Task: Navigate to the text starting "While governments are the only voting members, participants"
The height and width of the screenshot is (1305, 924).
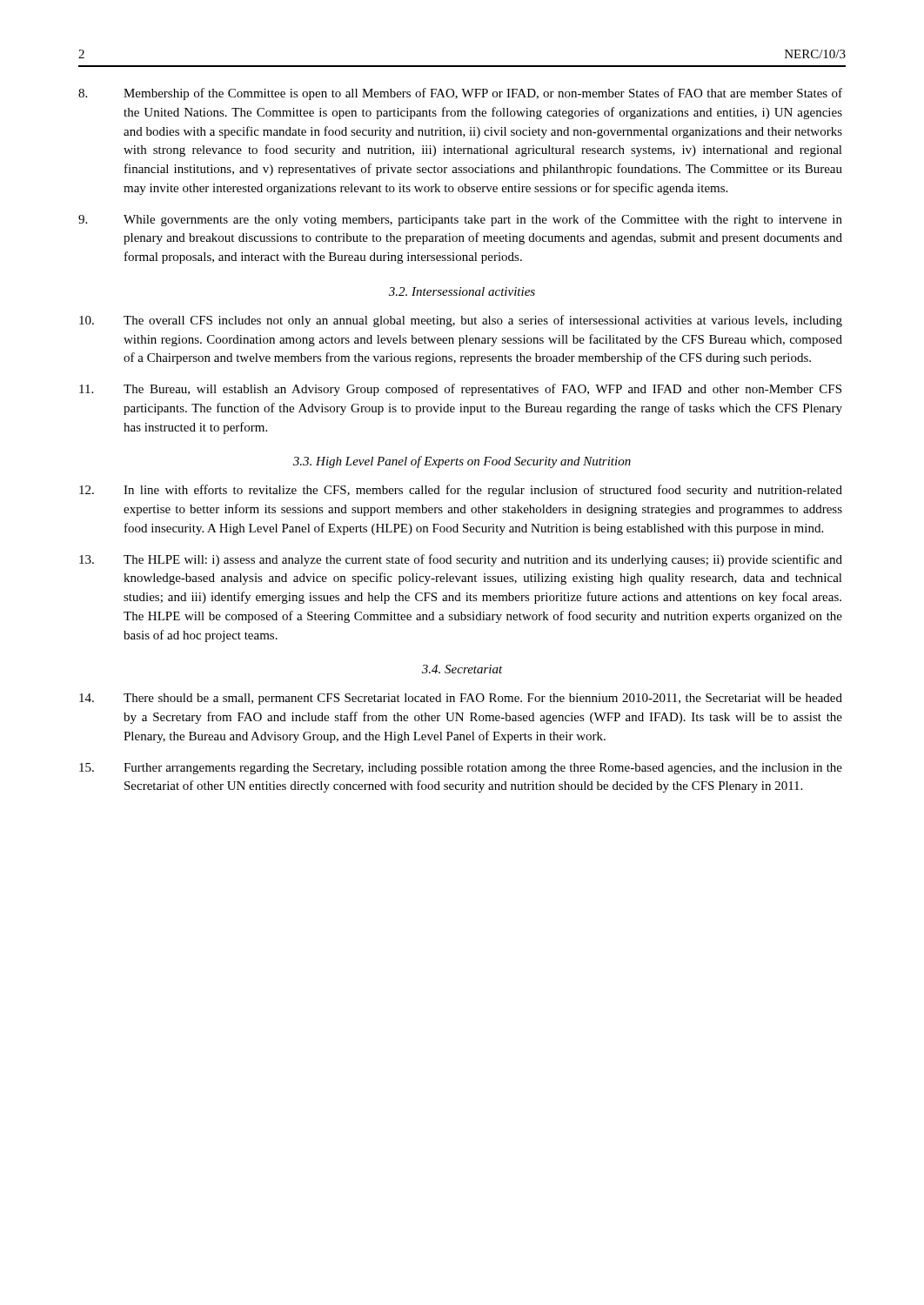Action: tap(460, 238)
